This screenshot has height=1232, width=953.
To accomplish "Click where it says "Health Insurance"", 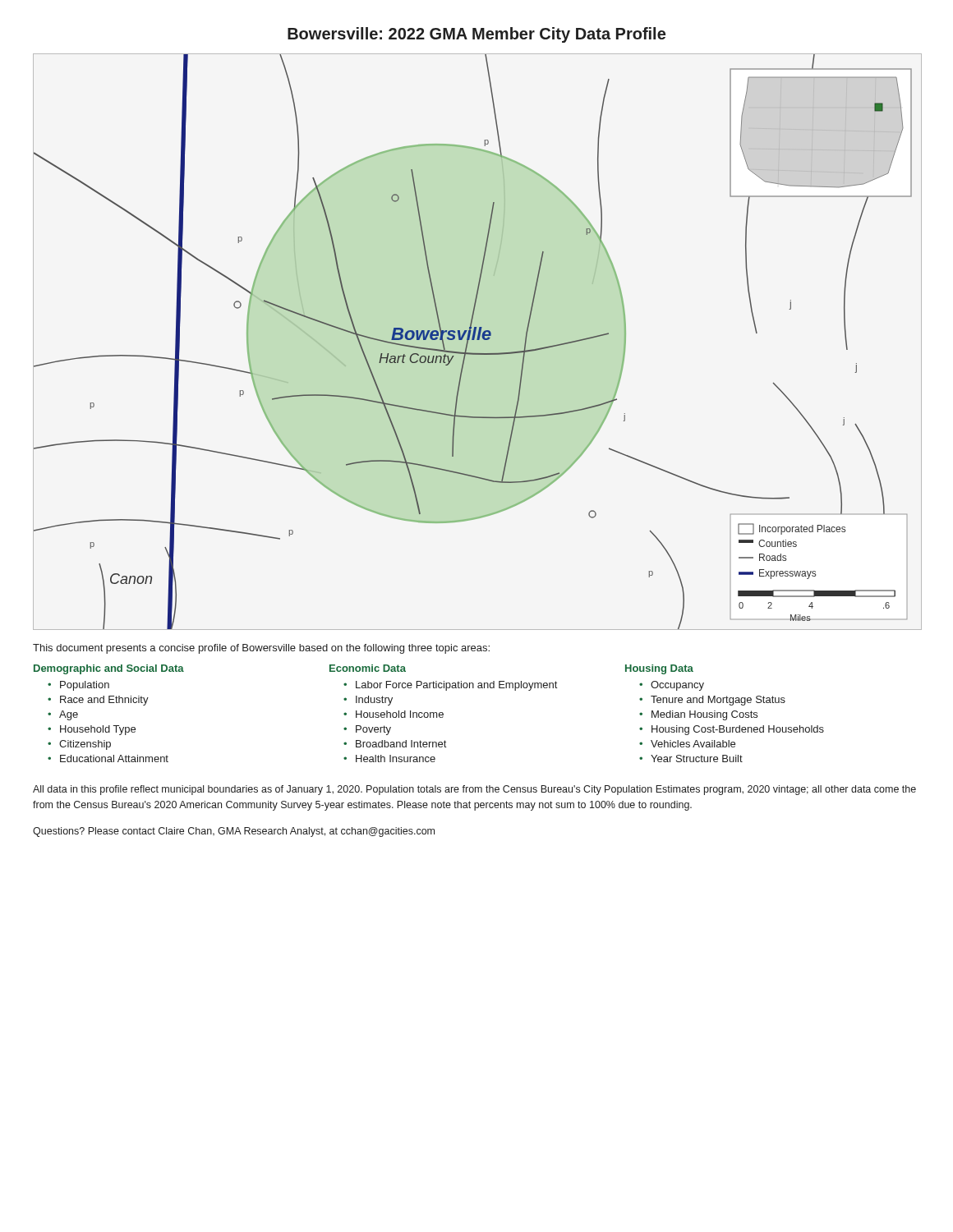I will click(x=395, y=759).
